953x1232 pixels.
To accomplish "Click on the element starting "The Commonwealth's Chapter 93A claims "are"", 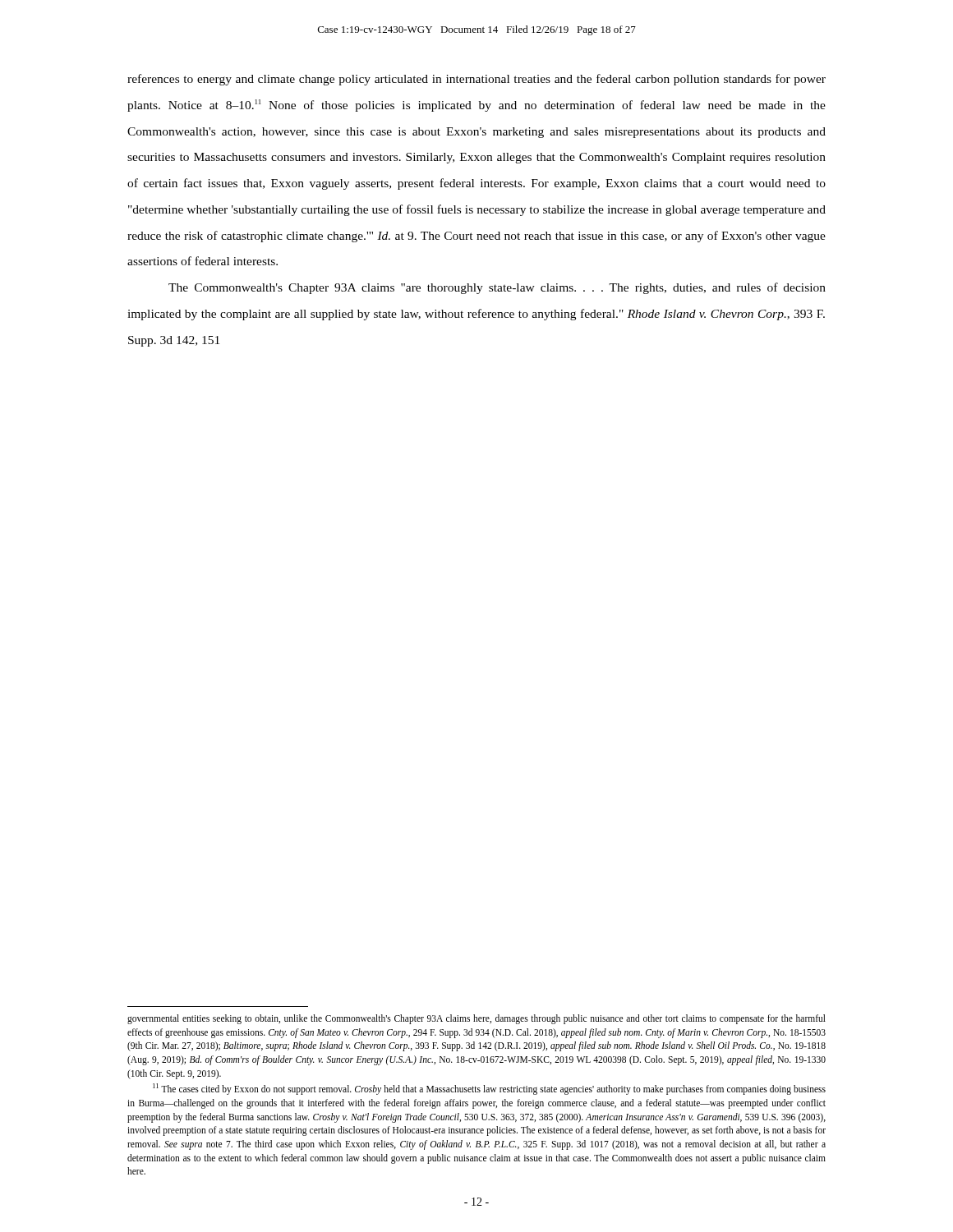I will point(476,314).
